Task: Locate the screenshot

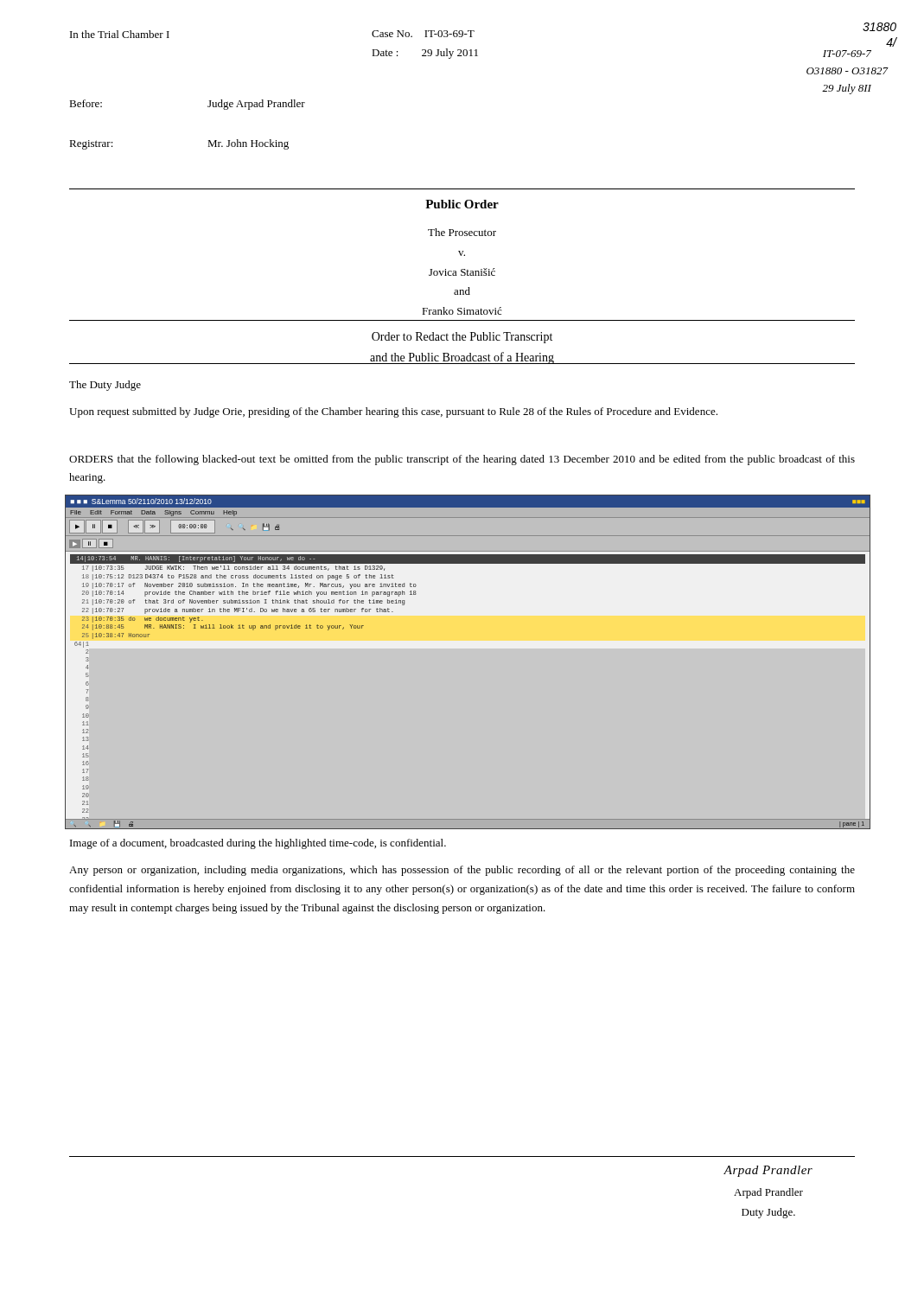Action: click(x=468, y=662)
